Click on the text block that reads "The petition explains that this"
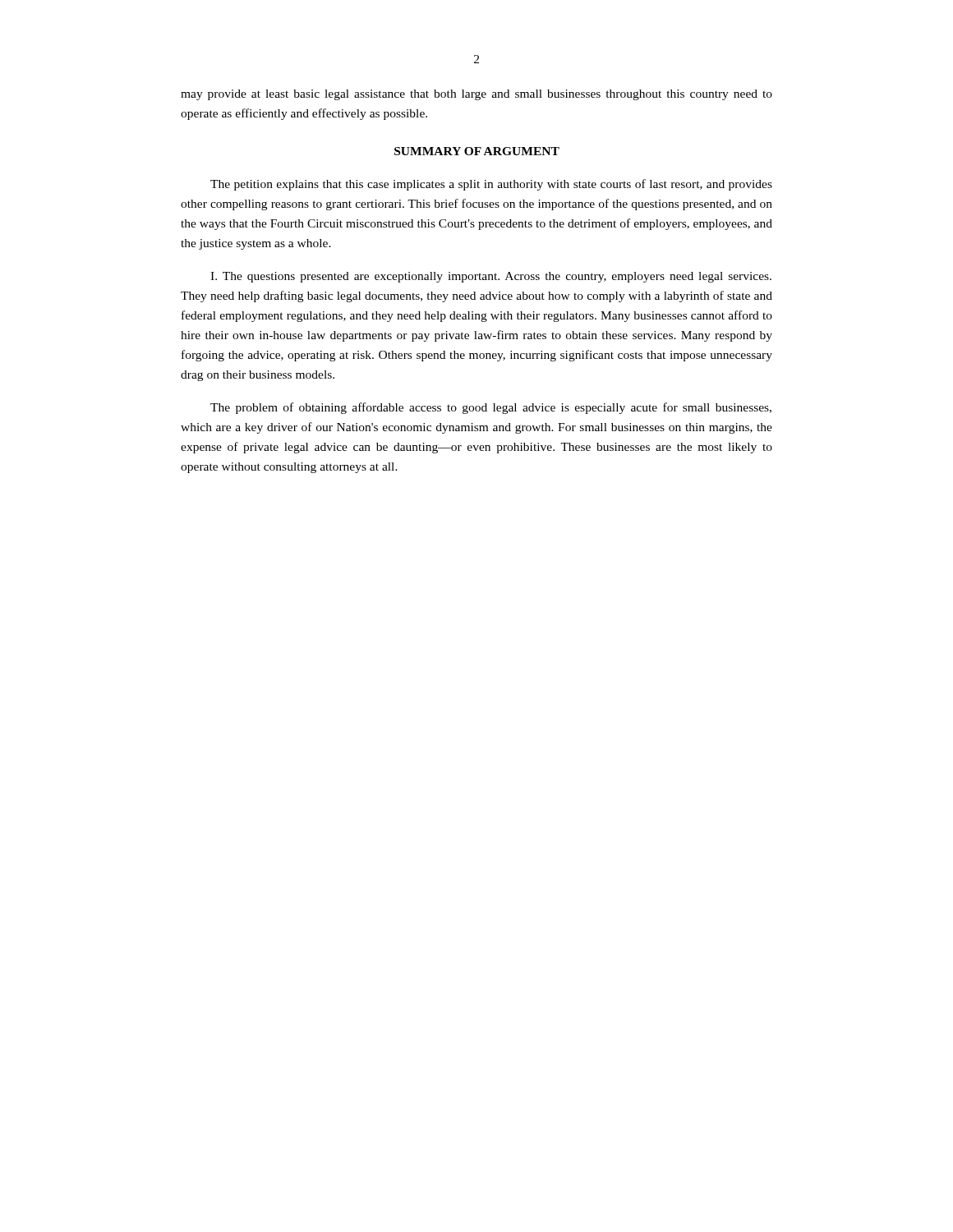The image size is (953, 1232). point(476,213)
